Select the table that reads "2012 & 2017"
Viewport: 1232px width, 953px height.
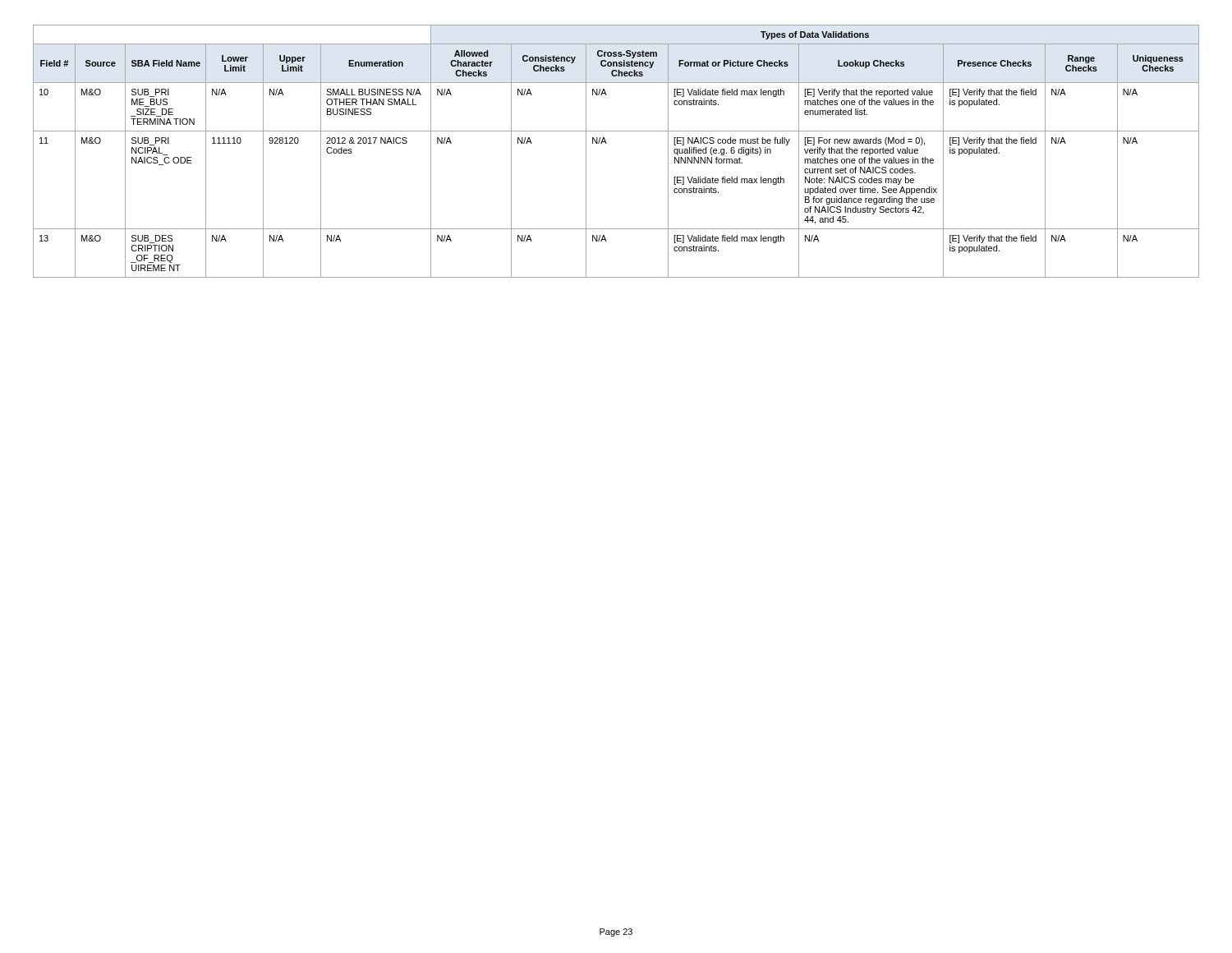tap(616, 151)
